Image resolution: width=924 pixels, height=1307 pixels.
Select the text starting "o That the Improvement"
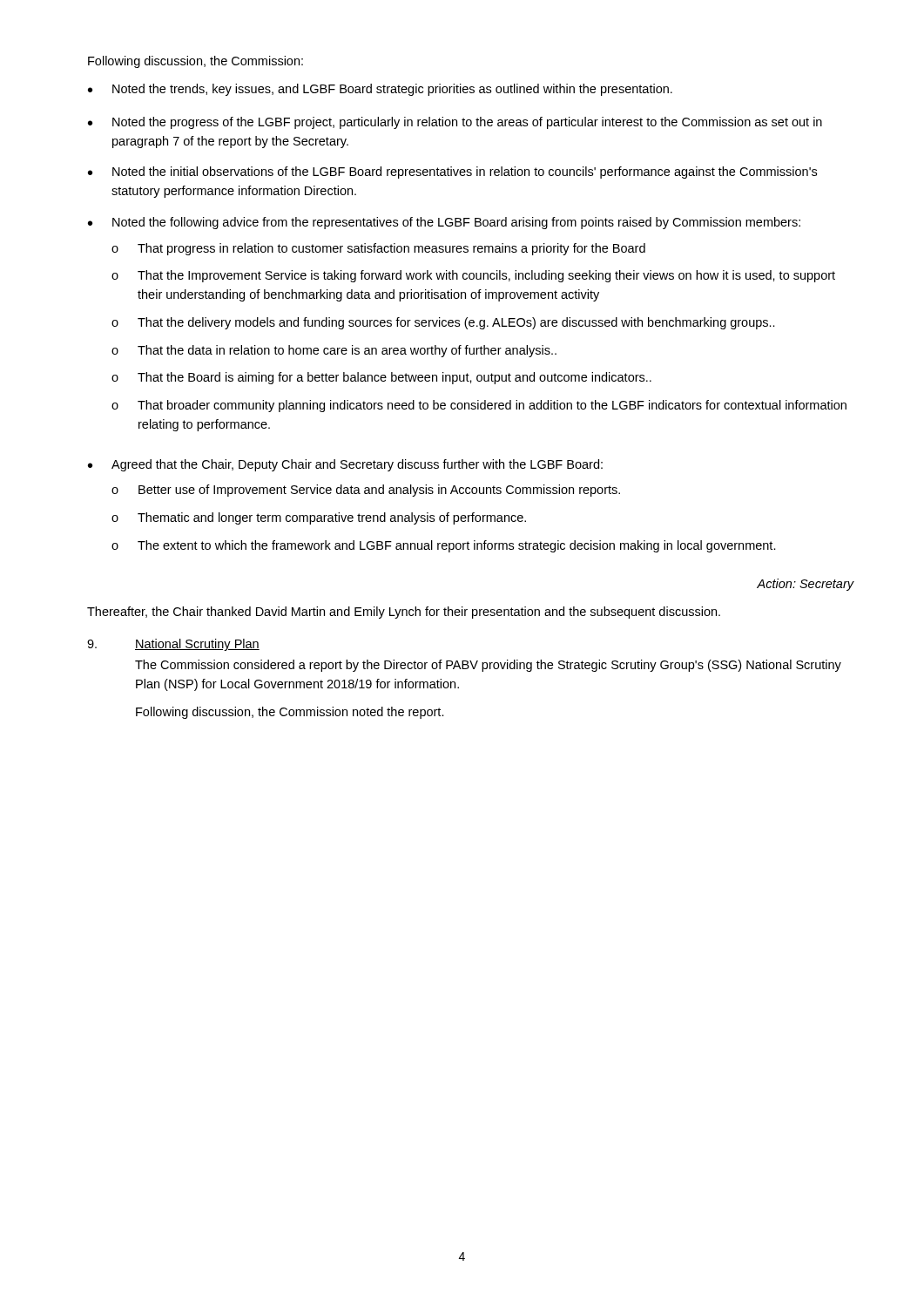pyautogui.click(x=482, y=286)
